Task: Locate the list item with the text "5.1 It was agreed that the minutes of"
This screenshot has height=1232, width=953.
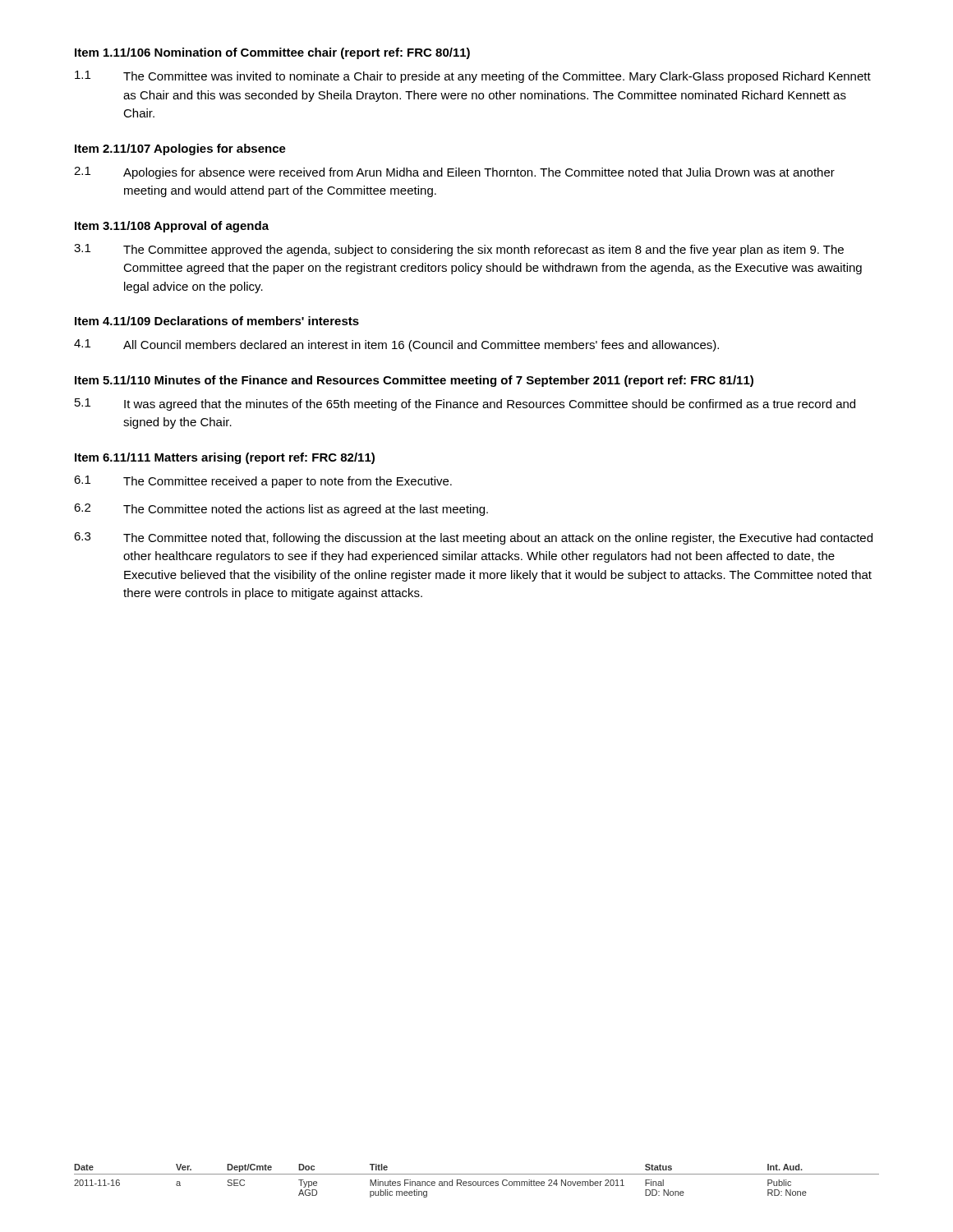Action: coord(476,413)
